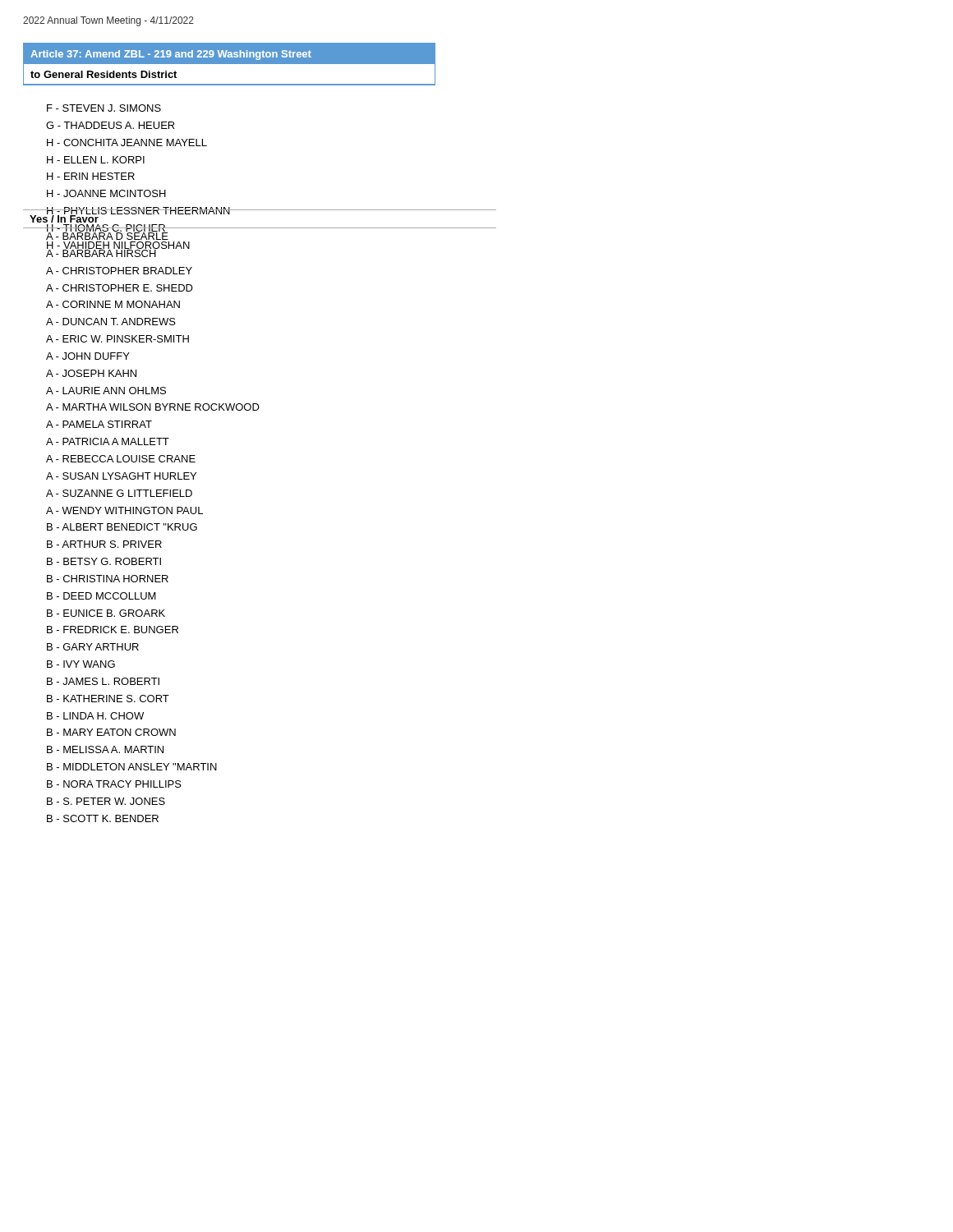Select the list item containing "B - FREDRICK E. BUNGER"

(113, 630)
